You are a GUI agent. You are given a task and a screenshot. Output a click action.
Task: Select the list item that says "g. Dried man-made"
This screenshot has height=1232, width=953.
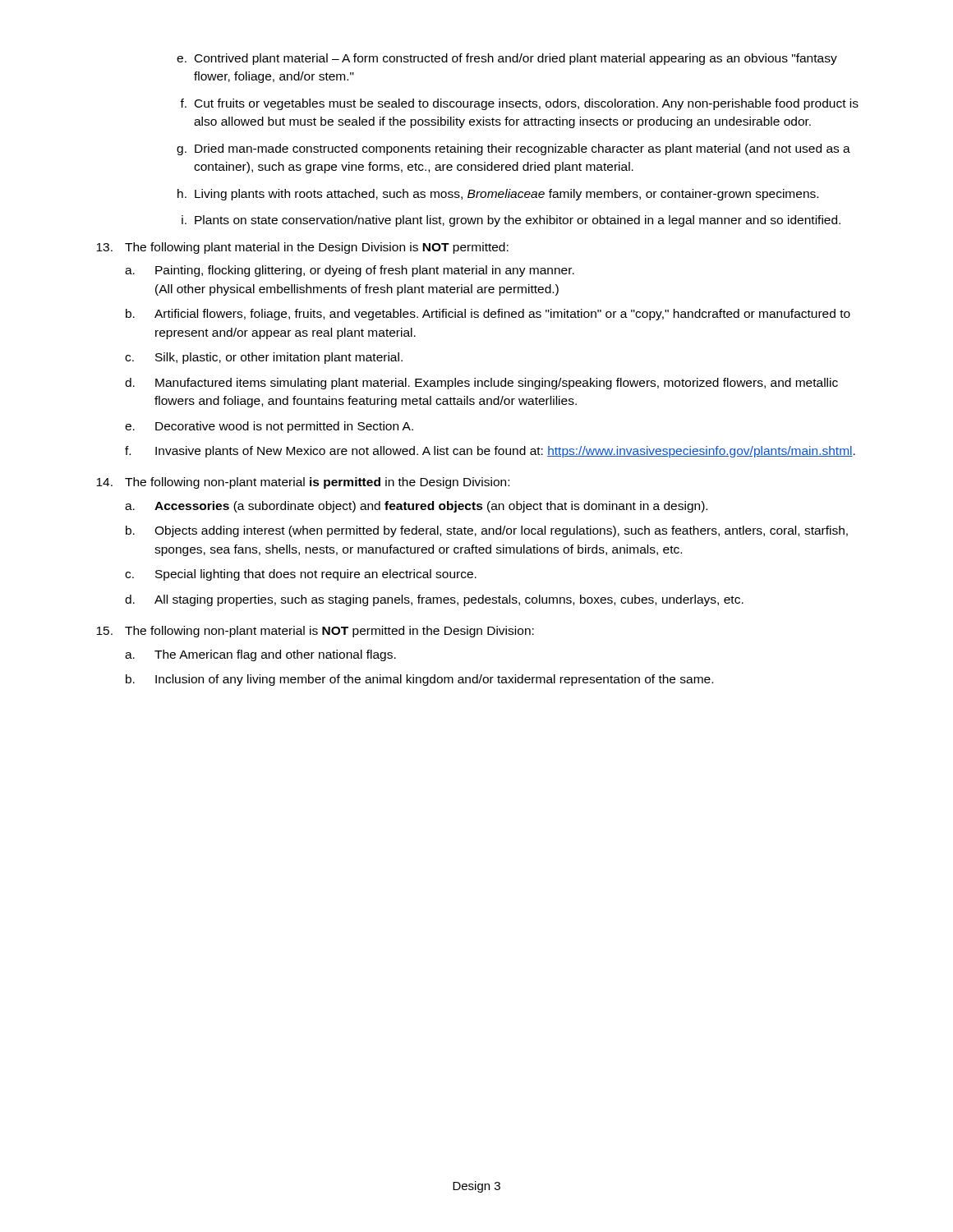519,158
